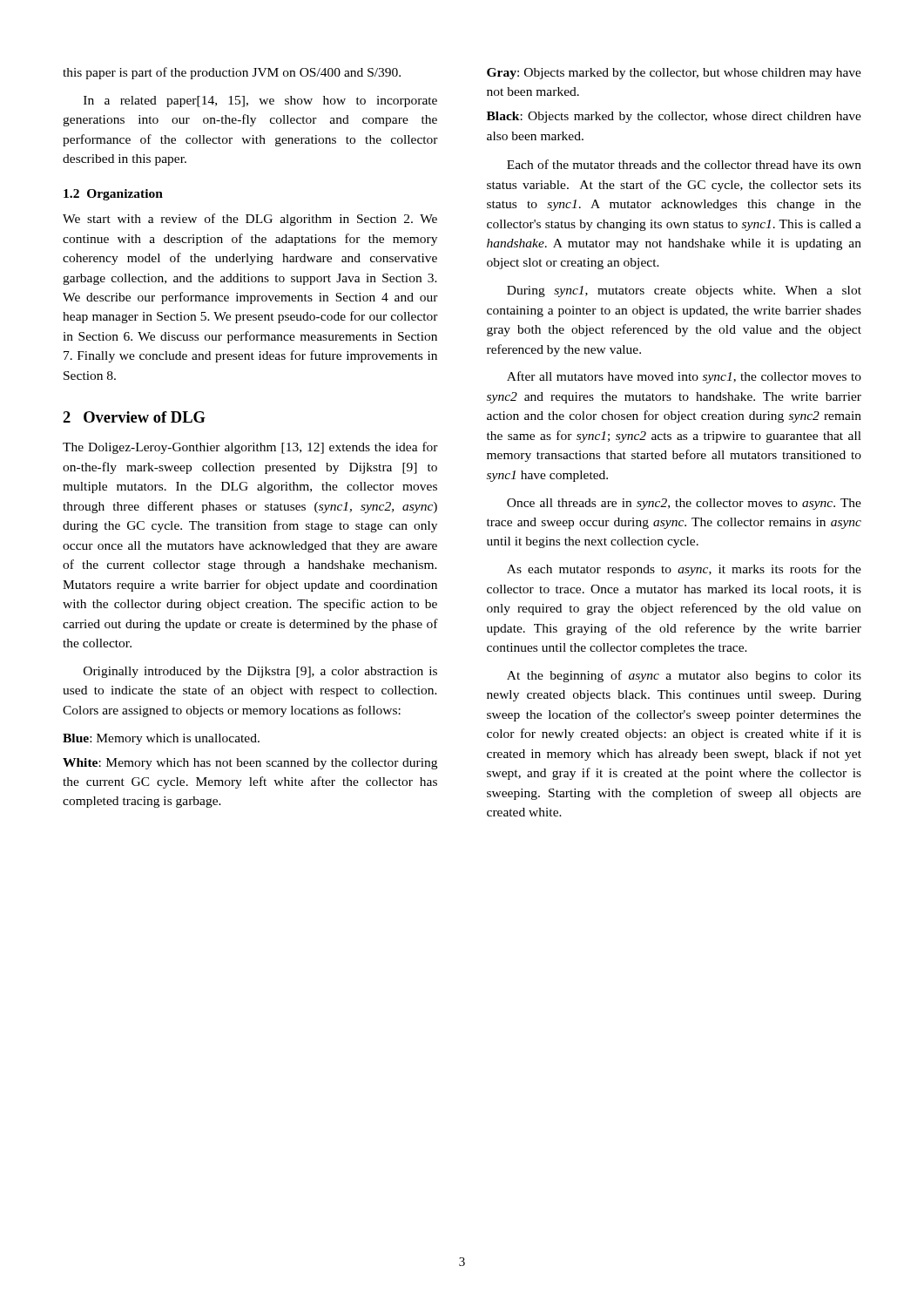
Task: Click on the text block starting "White: Memory which has"
Action: [250, 782]
